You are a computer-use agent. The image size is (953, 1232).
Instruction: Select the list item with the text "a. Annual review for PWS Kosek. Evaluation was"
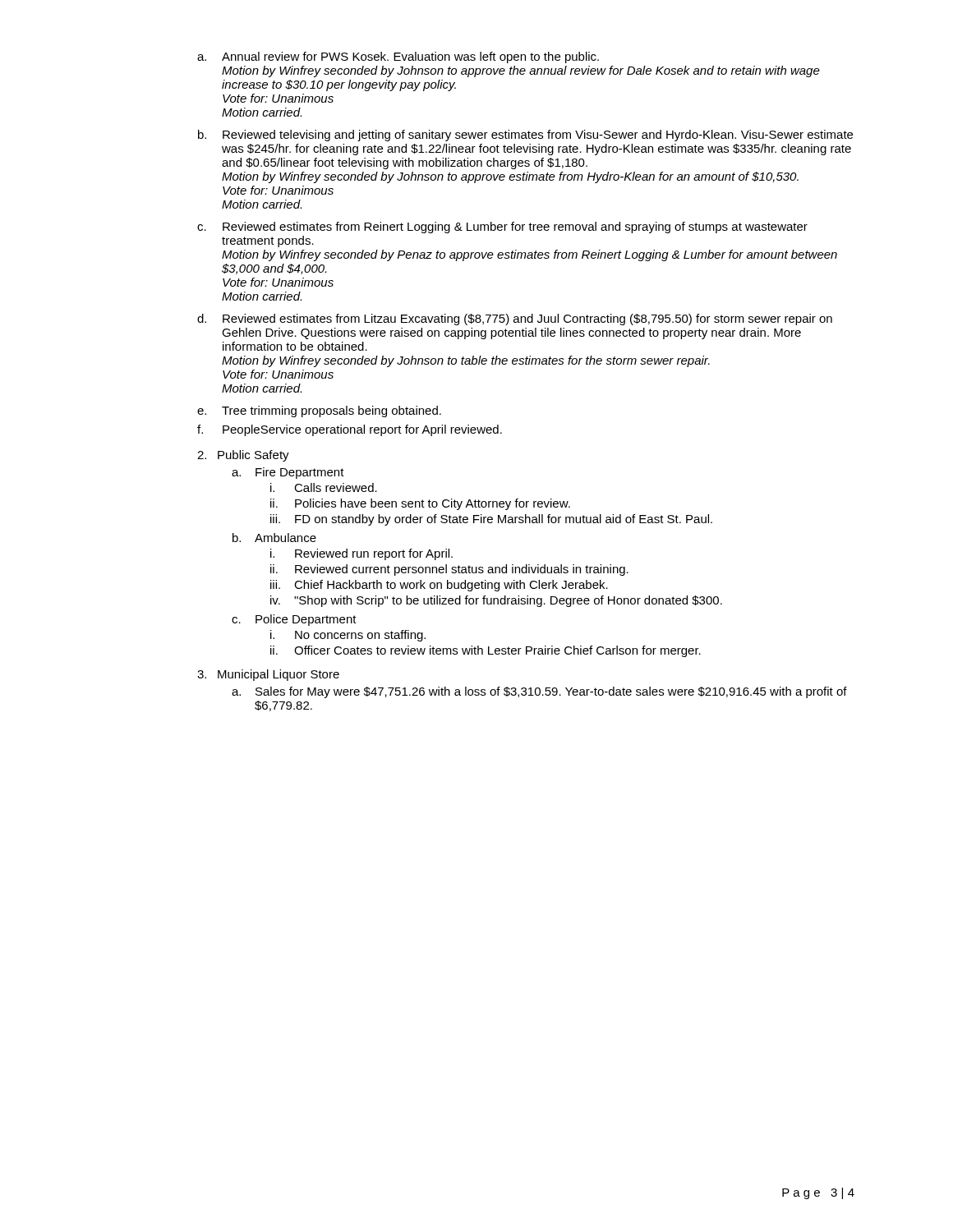tap(526, 84)
